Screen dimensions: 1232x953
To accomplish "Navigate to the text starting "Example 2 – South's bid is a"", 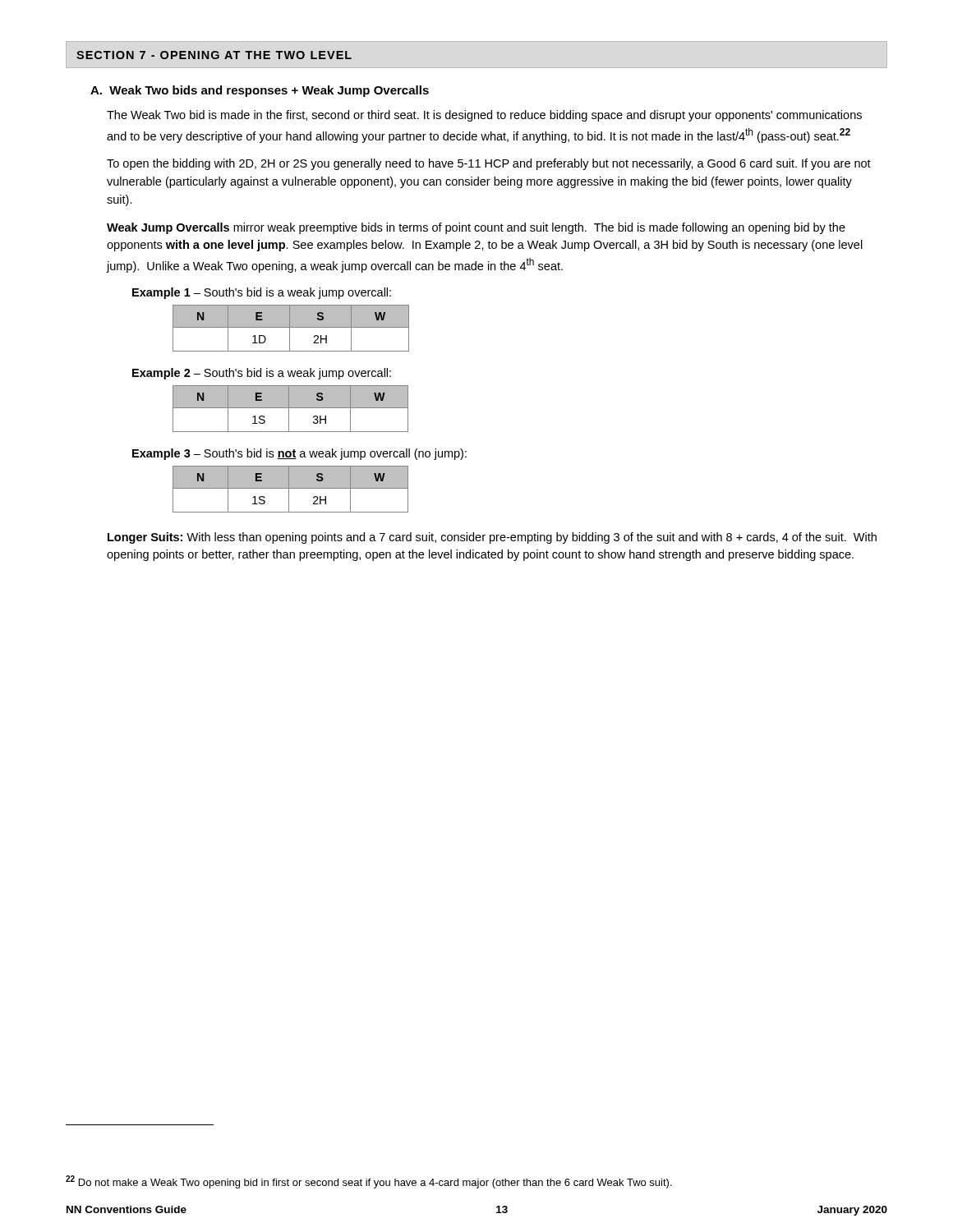I will pos(262,373).
